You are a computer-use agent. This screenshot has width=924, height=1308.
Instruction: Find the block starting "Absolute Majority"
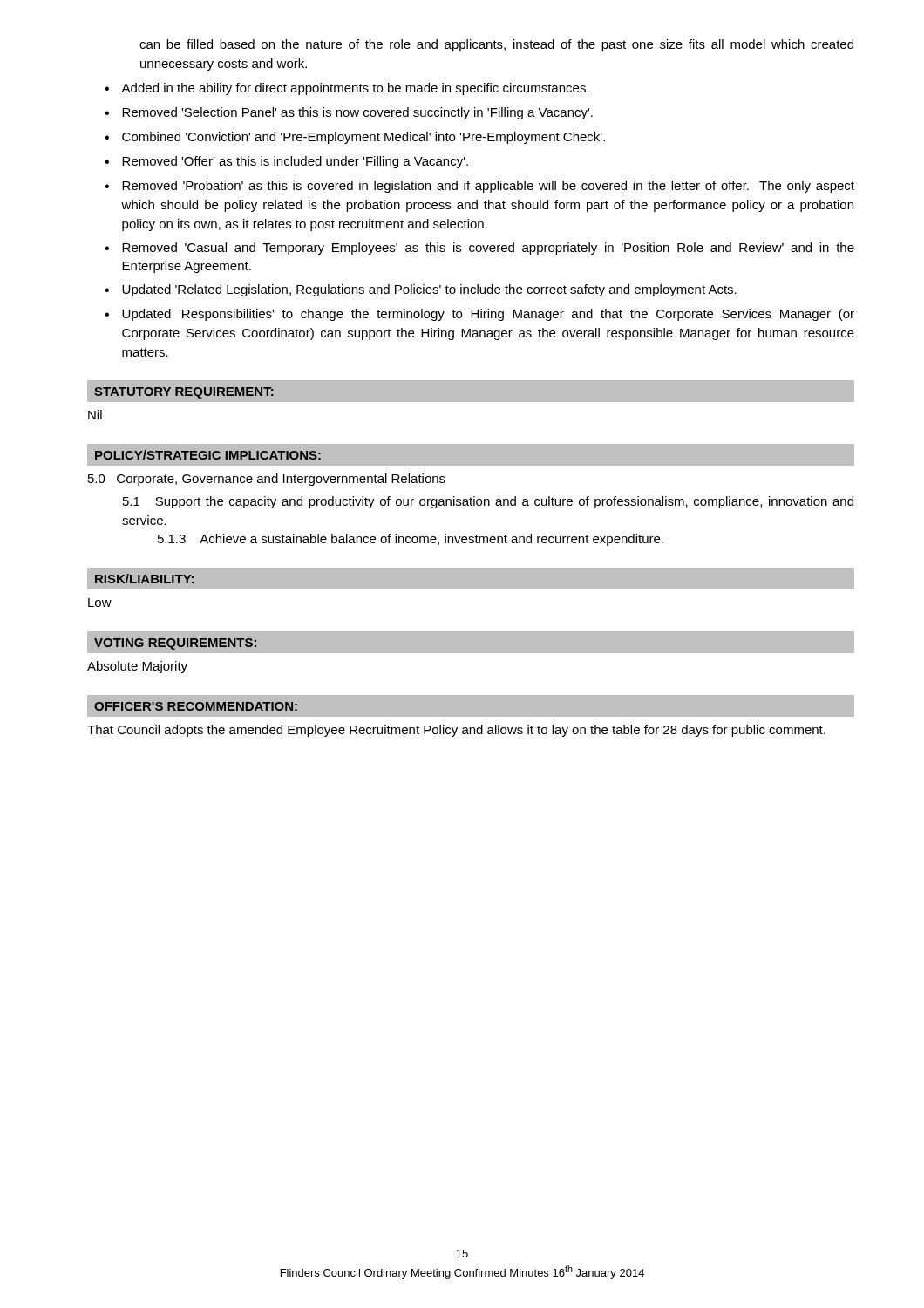point(137,666)
